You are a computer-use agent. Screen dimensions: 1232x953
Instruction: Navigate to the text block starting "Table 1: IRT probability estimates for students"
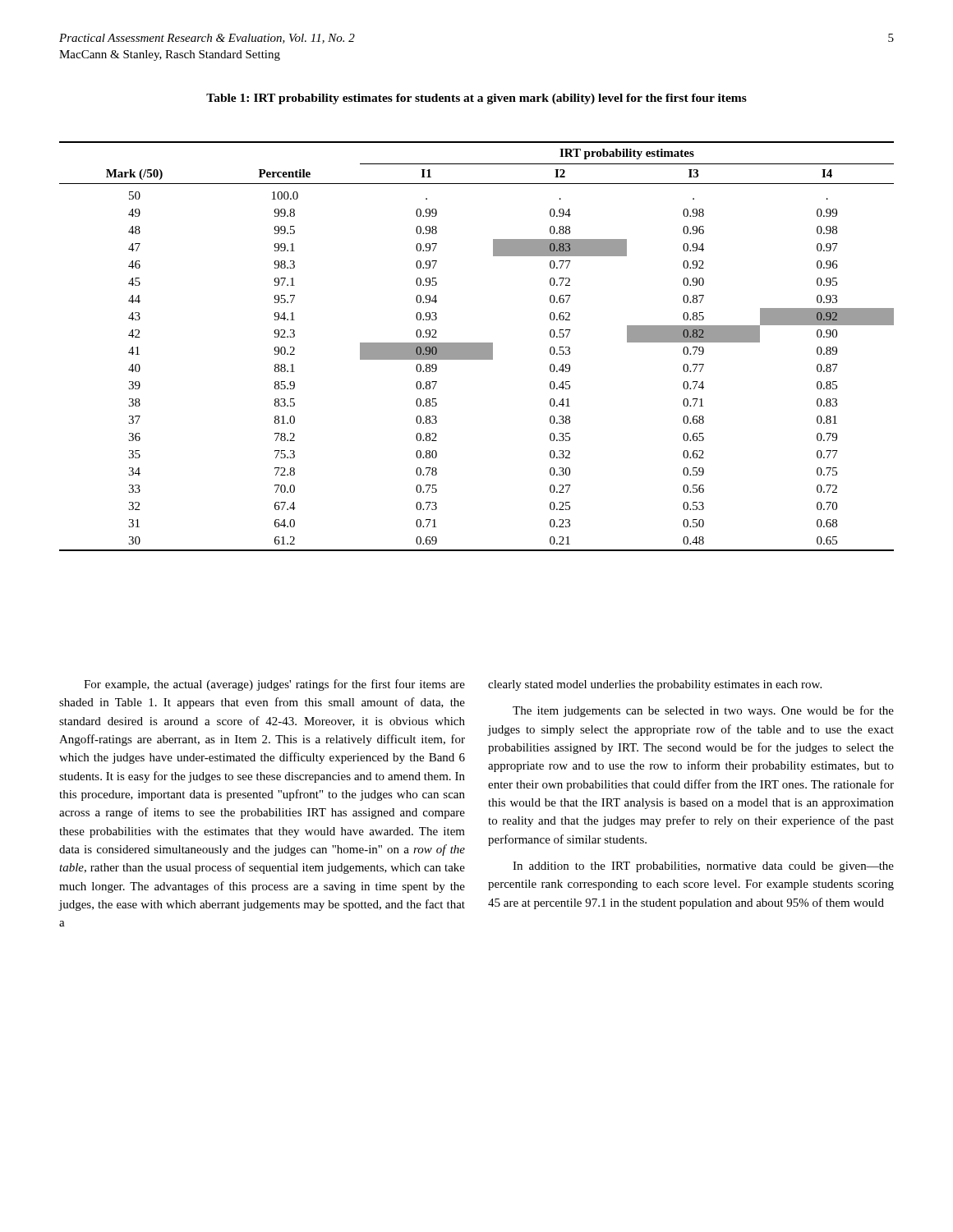coord(476,97)
